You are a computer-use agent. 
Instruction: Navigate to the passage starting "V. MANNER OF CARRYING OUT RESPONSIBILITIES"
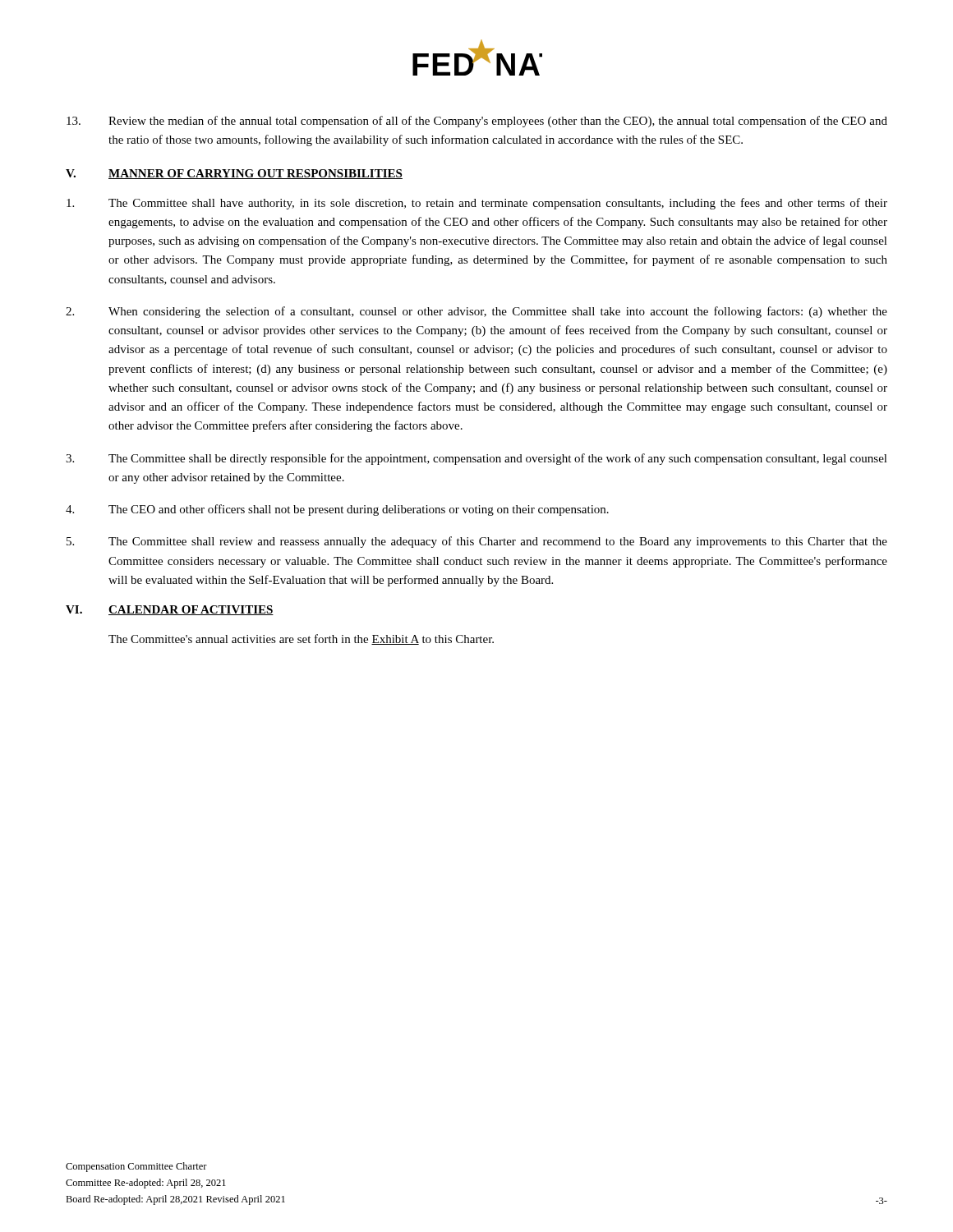[x=234, y=173]
